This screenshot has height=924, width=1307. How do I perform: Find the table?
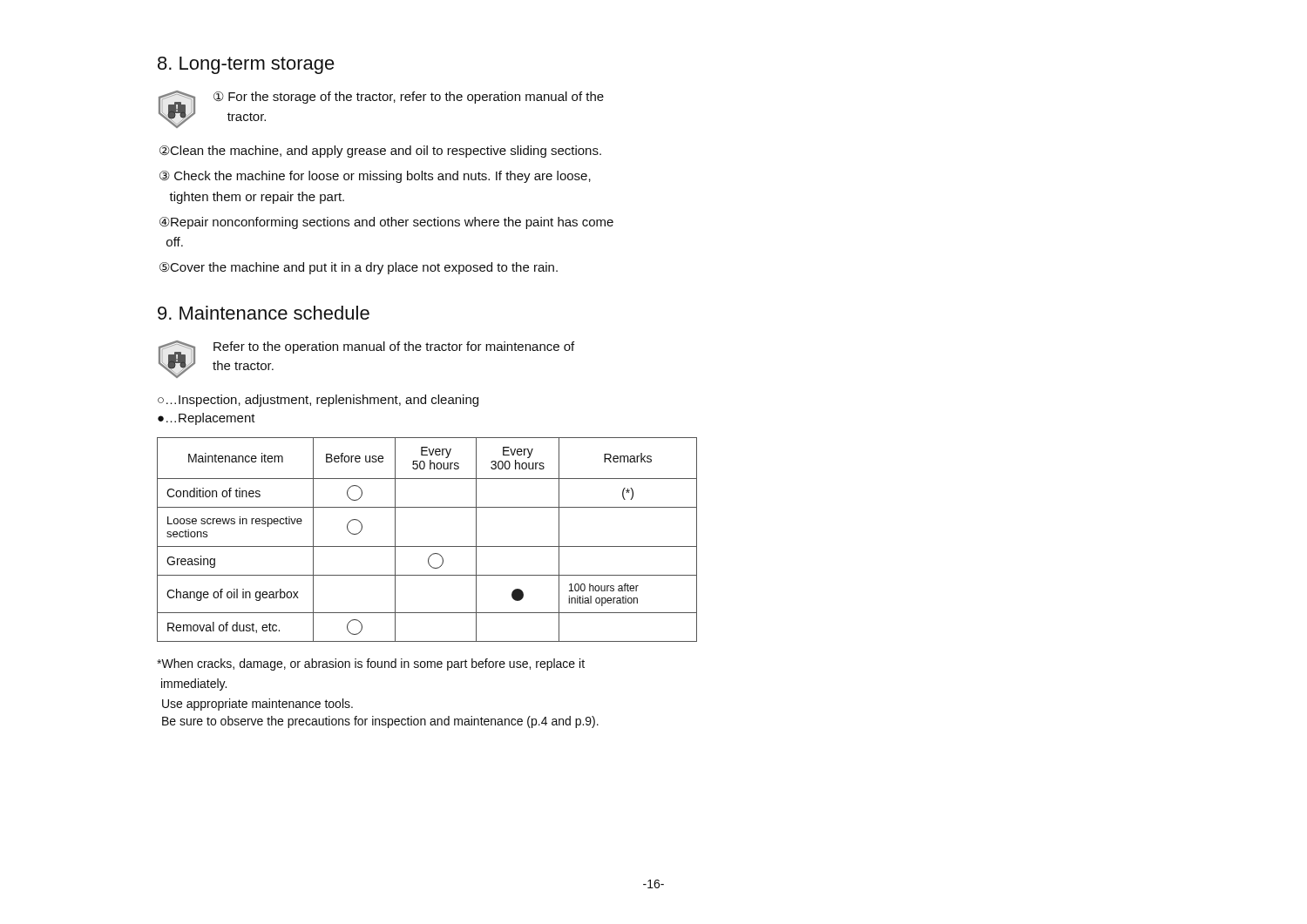(x=654, y=539)
